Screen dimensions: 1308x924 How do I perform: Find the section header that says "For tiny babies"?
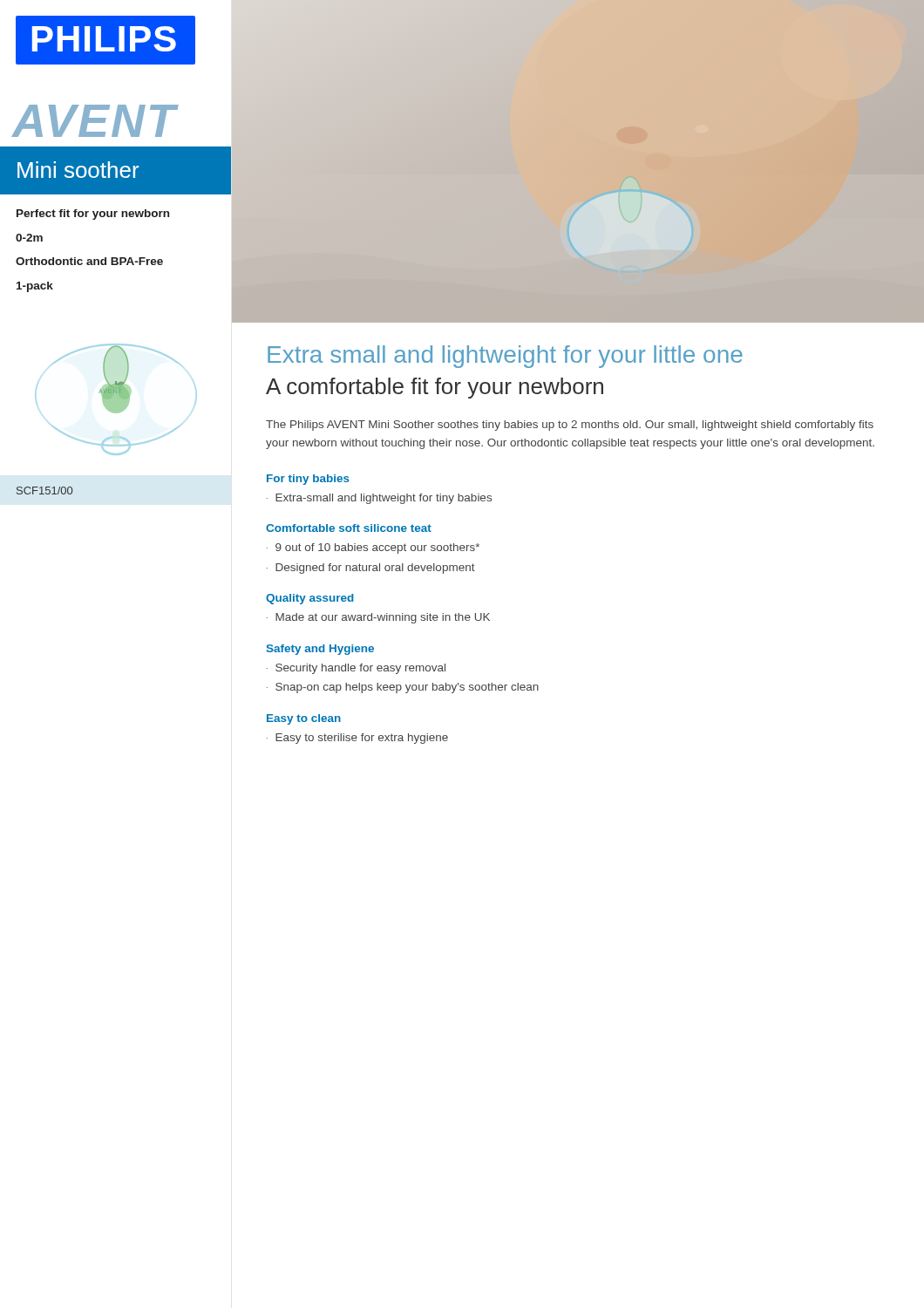coord(308,480)
